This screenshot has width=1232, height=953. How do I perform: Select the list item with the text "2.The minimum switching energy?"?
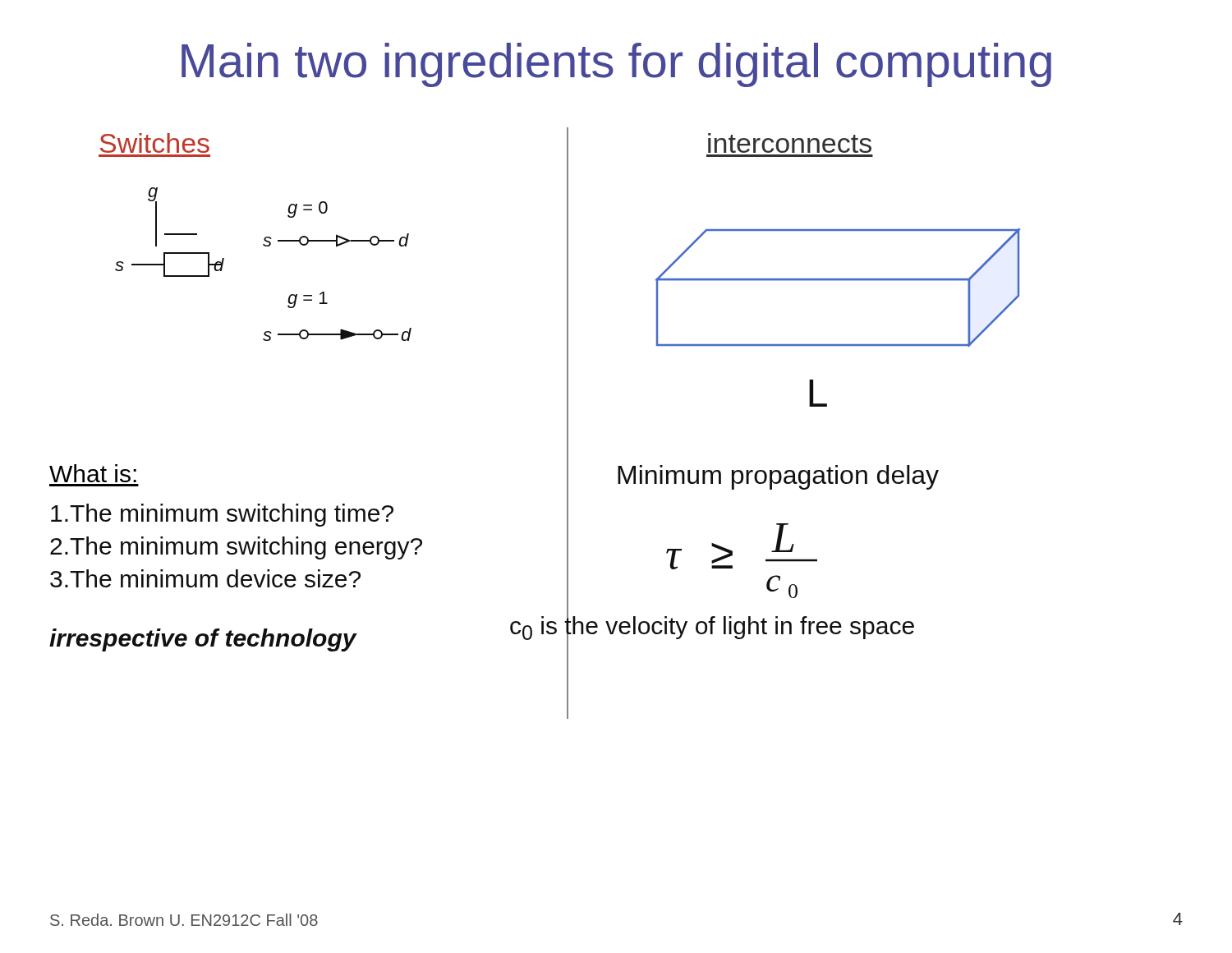[x=236, y=546]
